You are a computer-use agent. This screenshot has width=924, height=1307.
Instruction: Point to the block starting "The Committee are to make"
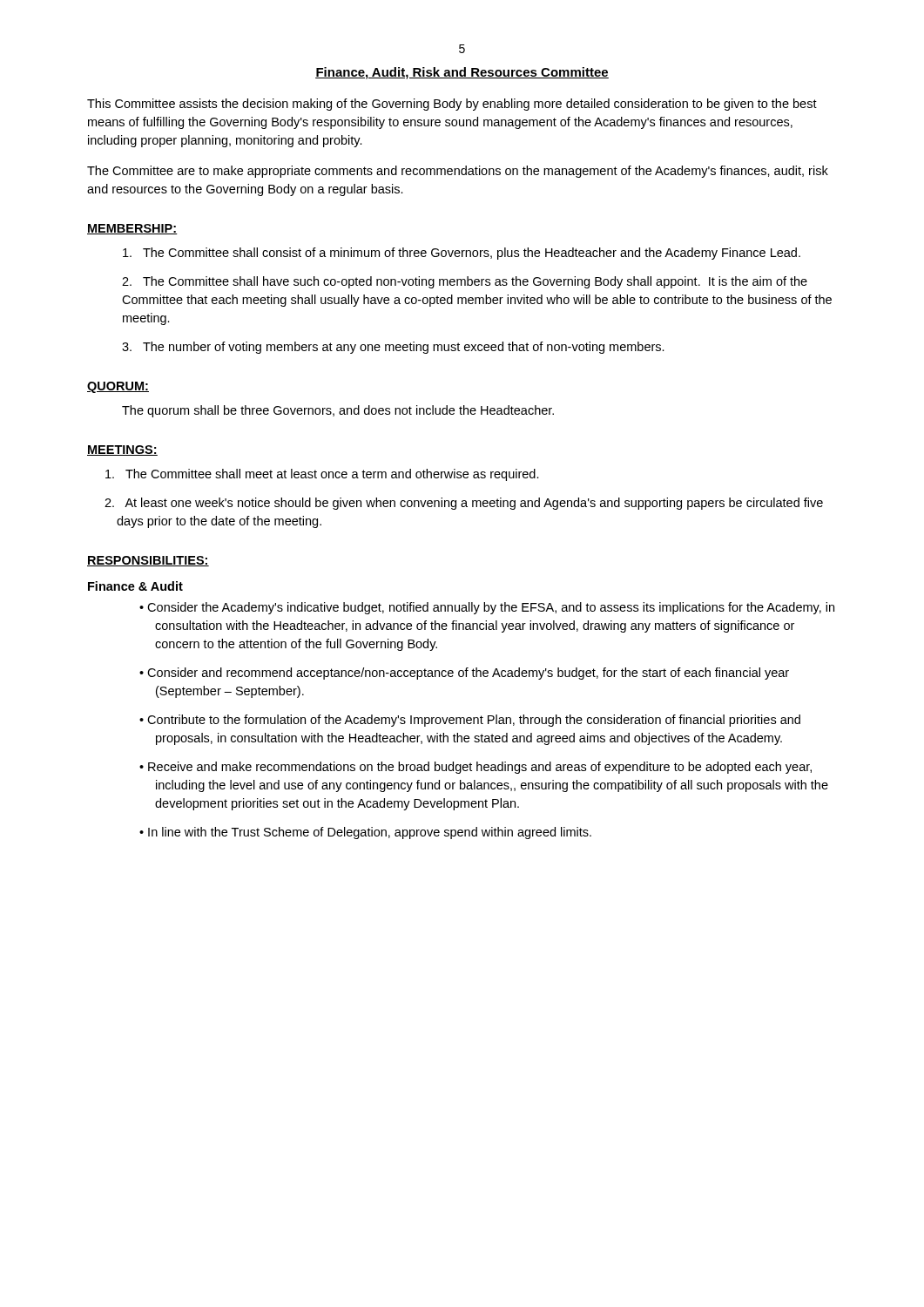(x=458, y=180)
